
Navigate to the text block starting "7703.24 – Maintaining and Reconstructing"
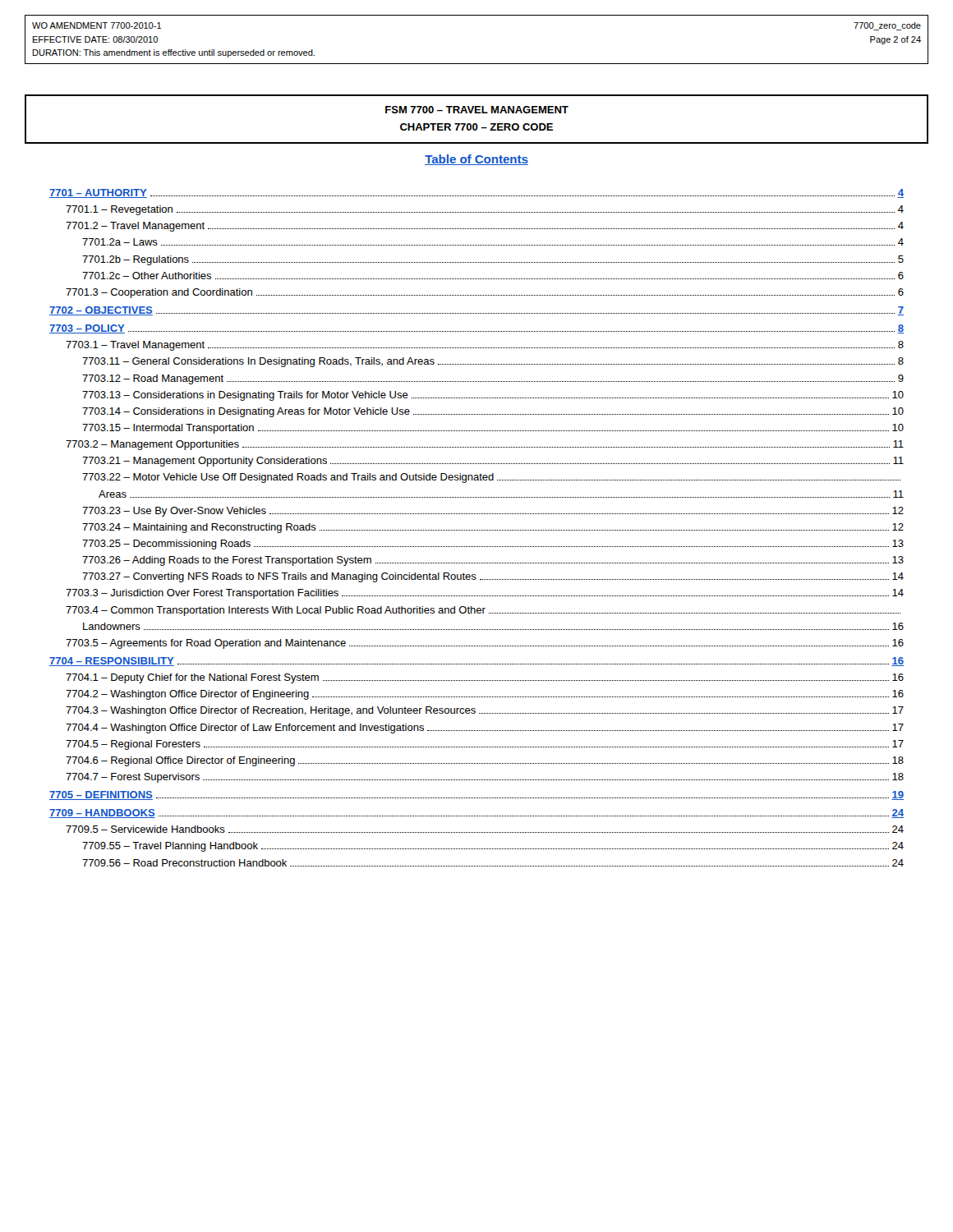[x=493, y=527]
